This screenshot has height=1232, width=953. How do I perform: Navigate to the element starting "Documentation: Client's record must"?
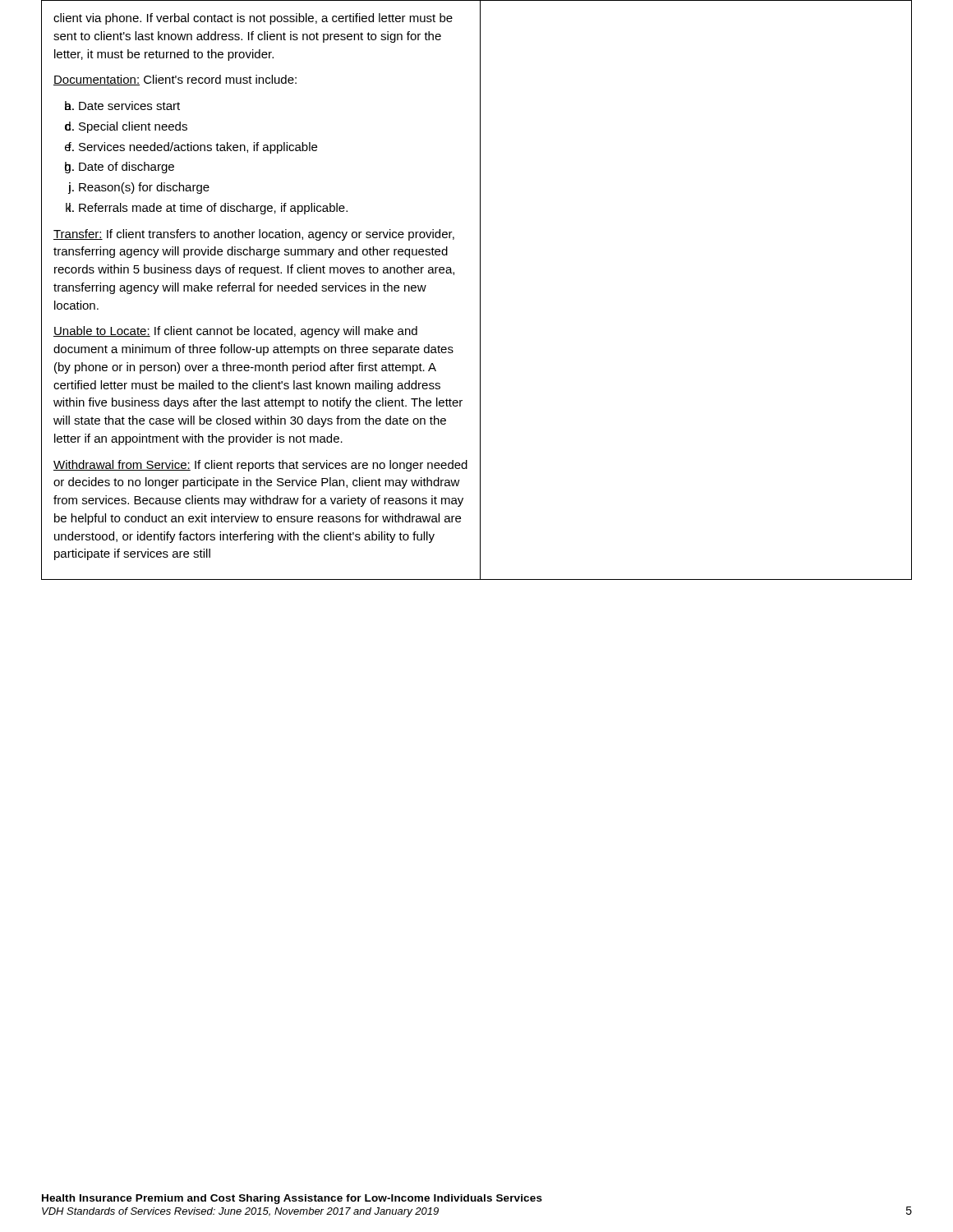tap(261, 80)
